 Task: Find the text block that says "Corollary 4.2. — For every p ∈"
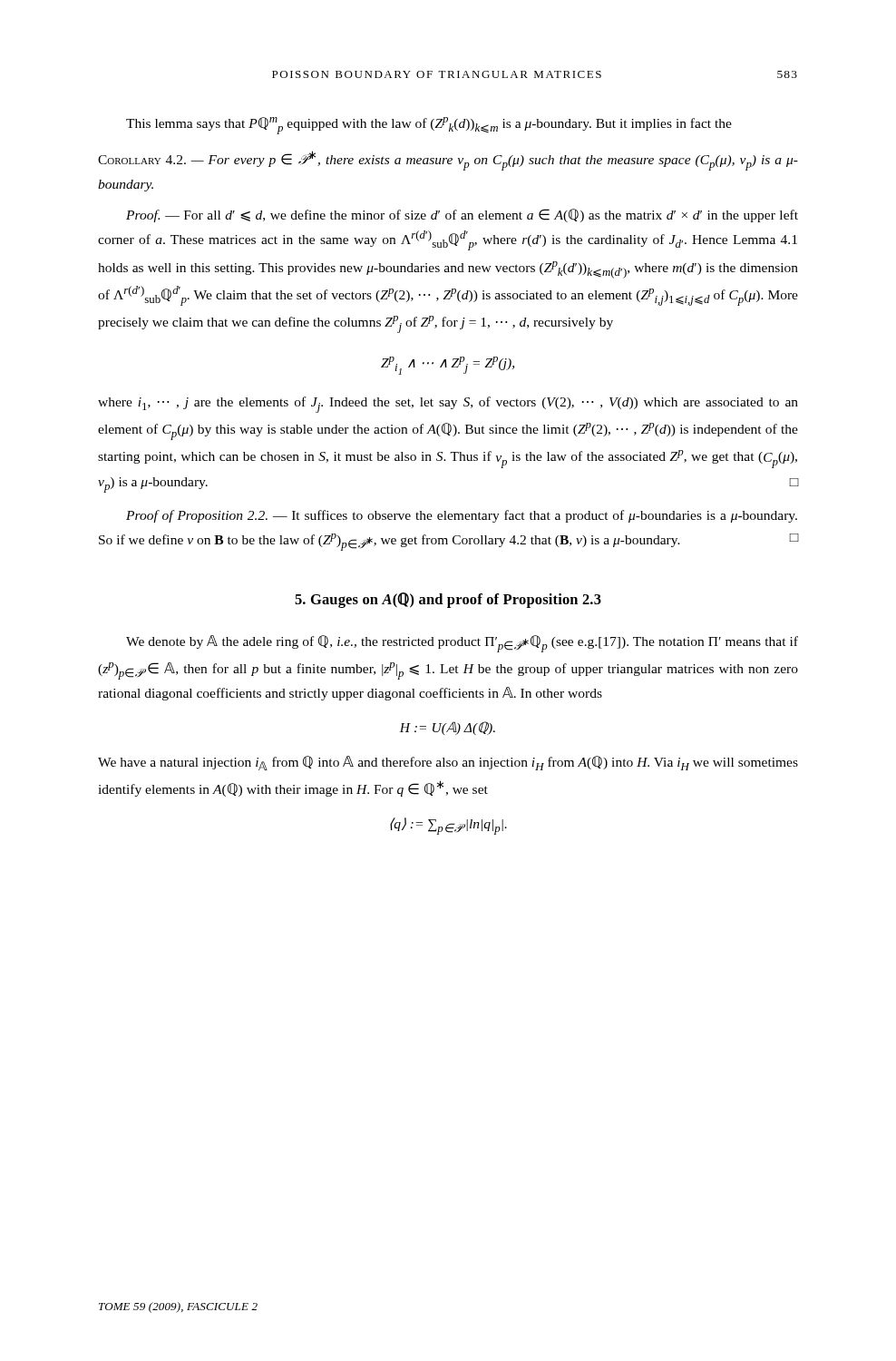tap(448, 171)
